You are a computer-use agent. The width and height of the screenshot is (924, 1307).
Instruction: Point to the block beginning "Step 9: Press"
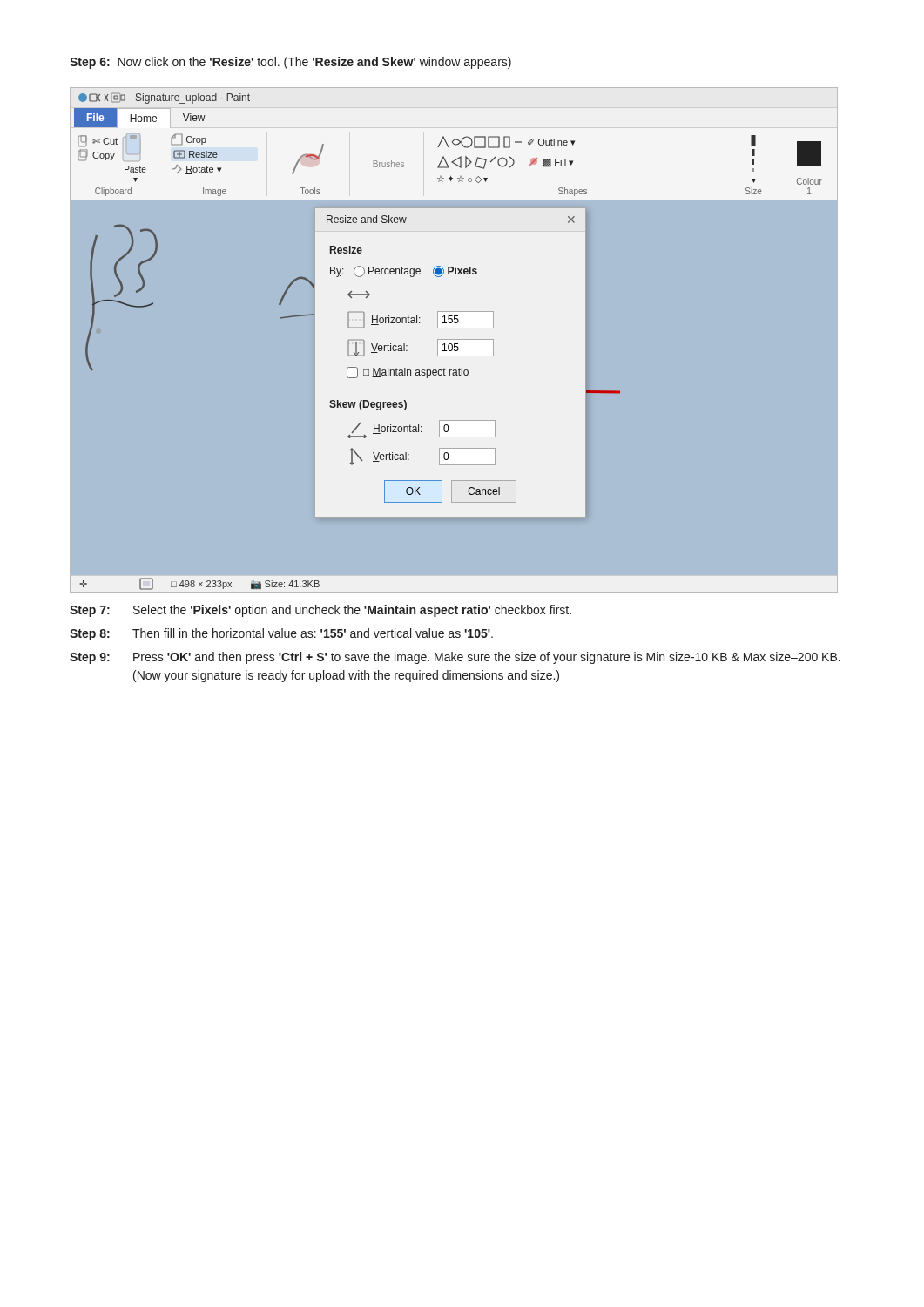pos(462,667)
